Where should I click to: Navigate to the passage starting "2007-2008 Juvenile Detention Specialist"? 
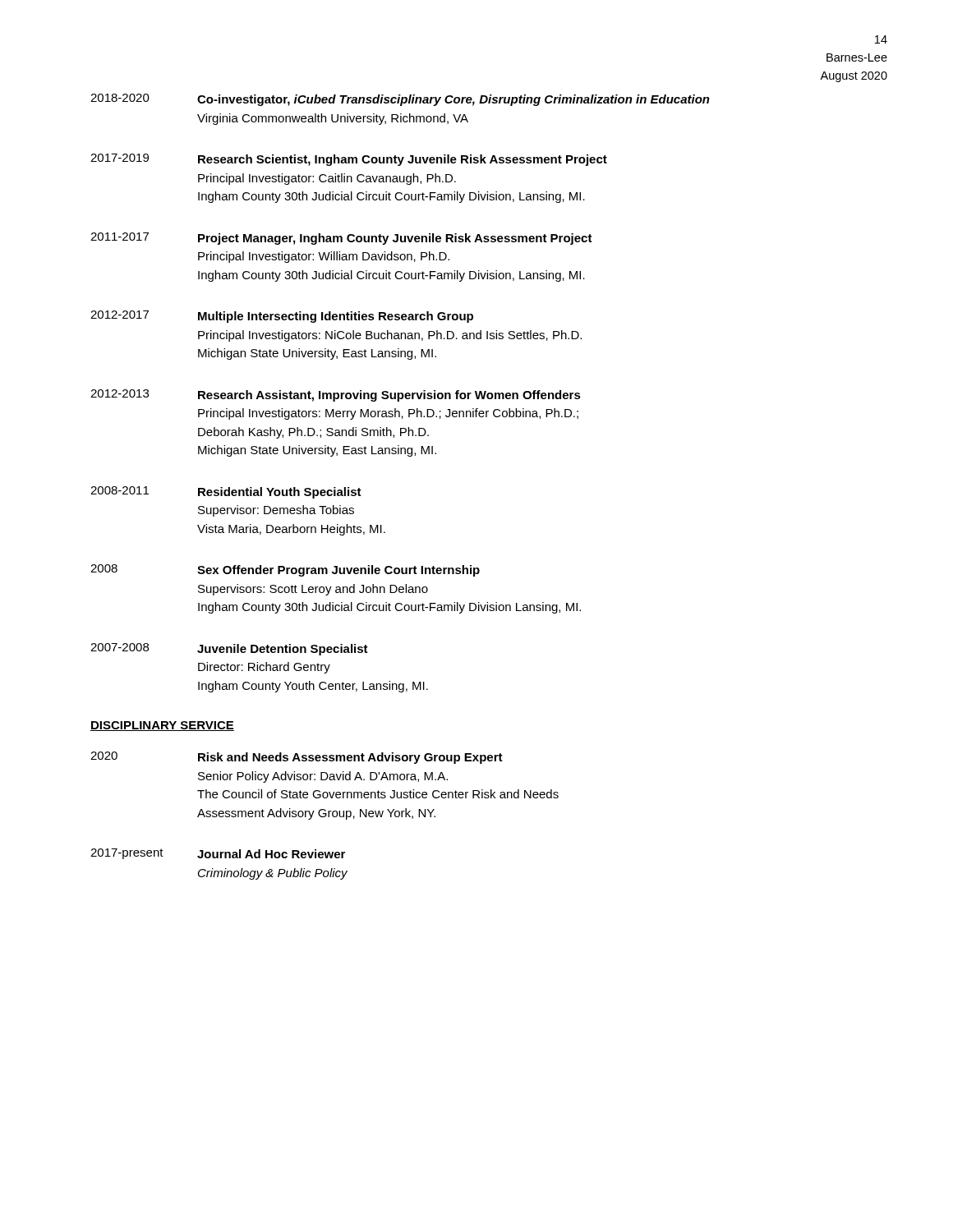coord(229,649)
